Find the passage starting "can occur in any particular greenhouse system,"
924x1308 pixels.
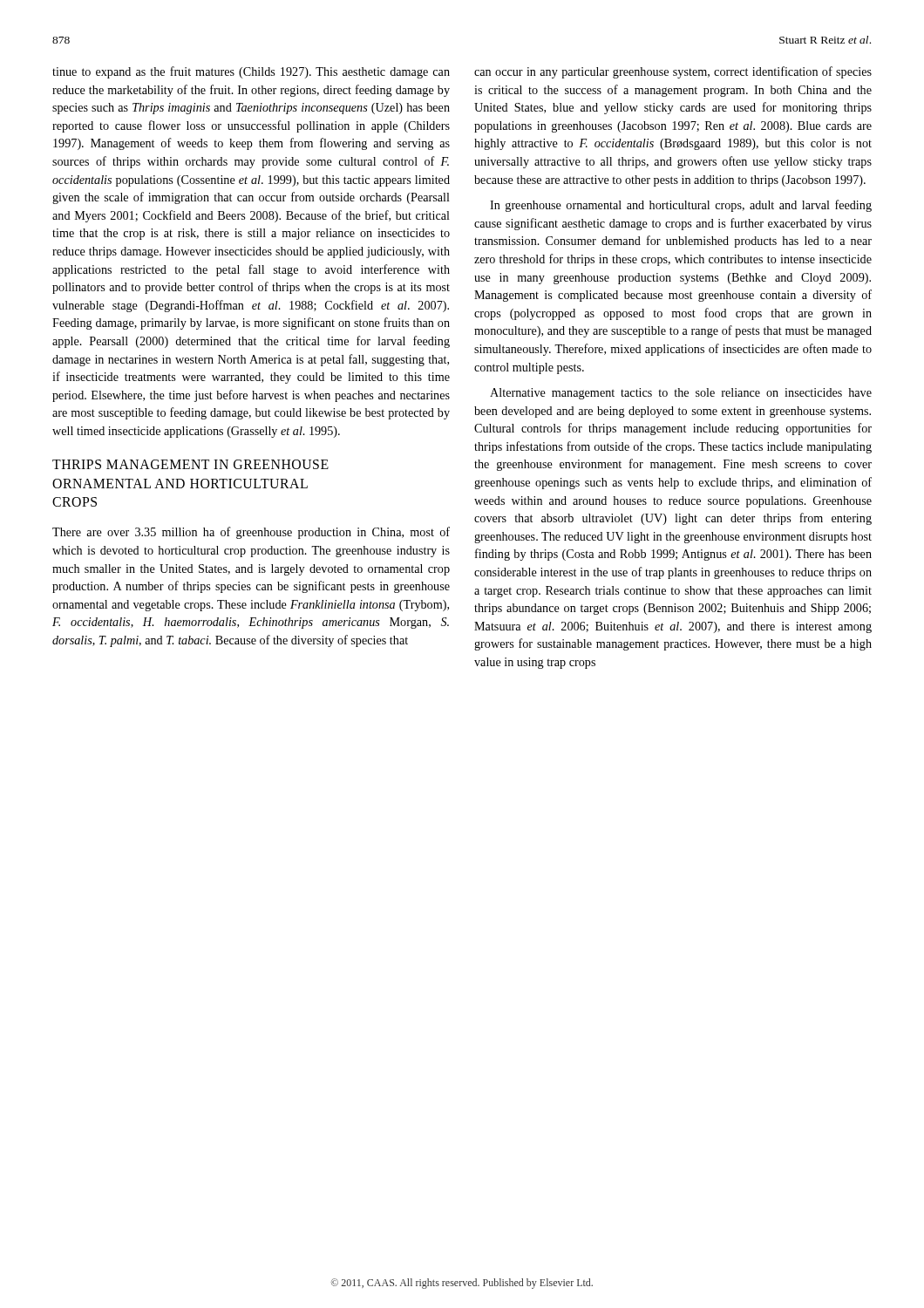click(x=673, y=72)
